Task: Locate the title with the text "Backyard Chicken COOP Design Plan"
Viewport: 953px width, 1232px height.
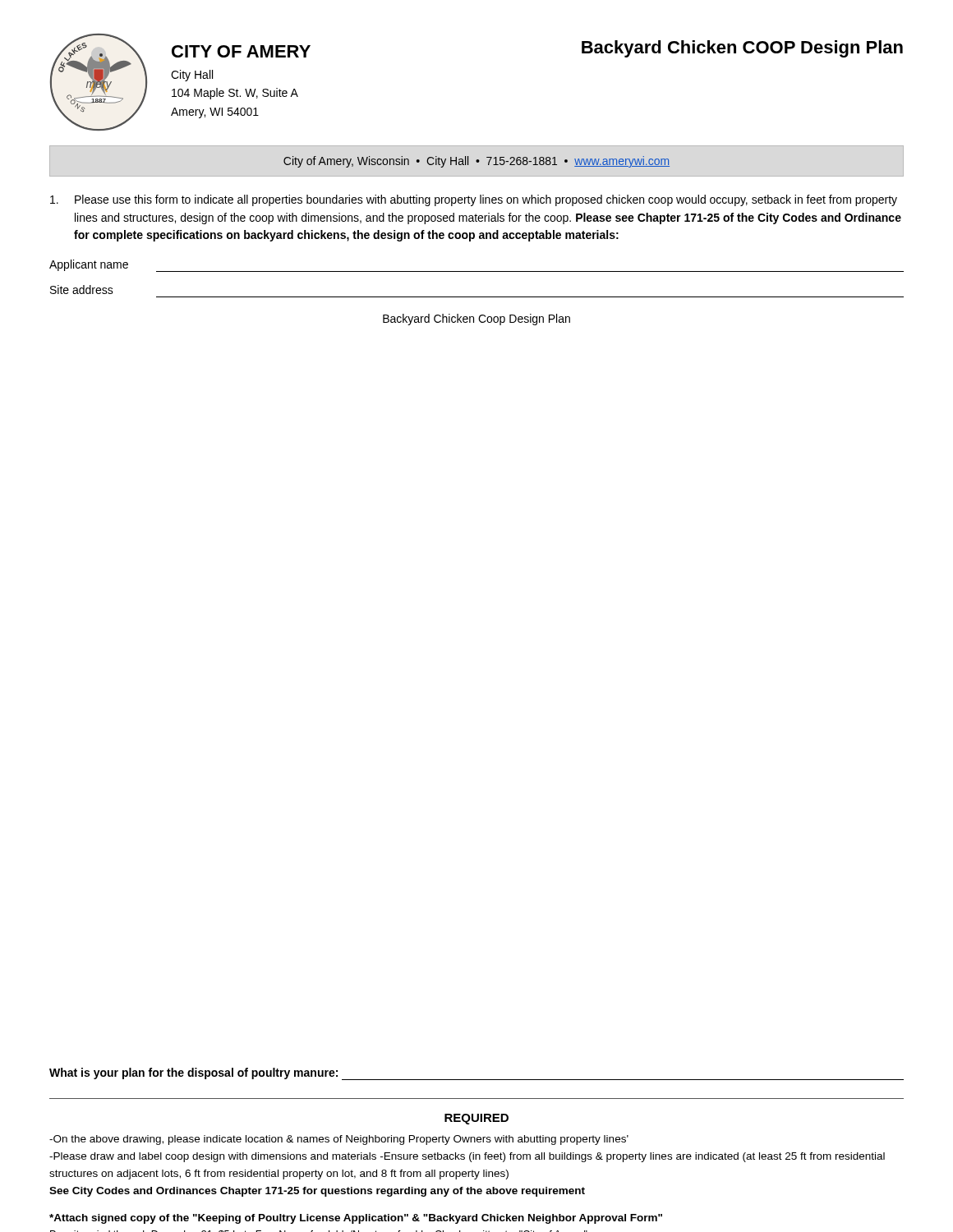Action: 742,47
